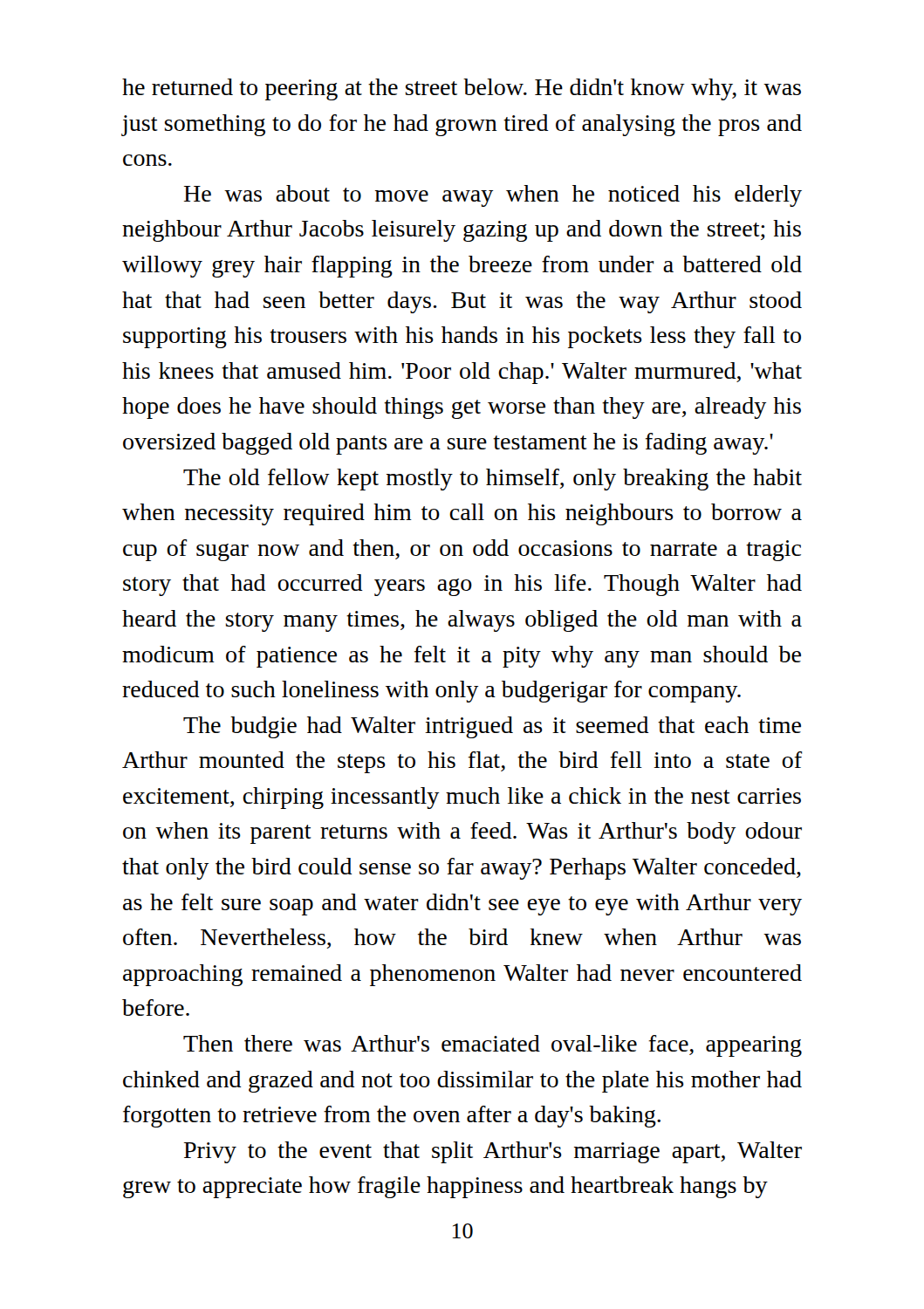Point to the passage starting "he returned to peering at"
Image resolution: width=924 pixels, height=1309 pixels.
click(x=462, y=637)
